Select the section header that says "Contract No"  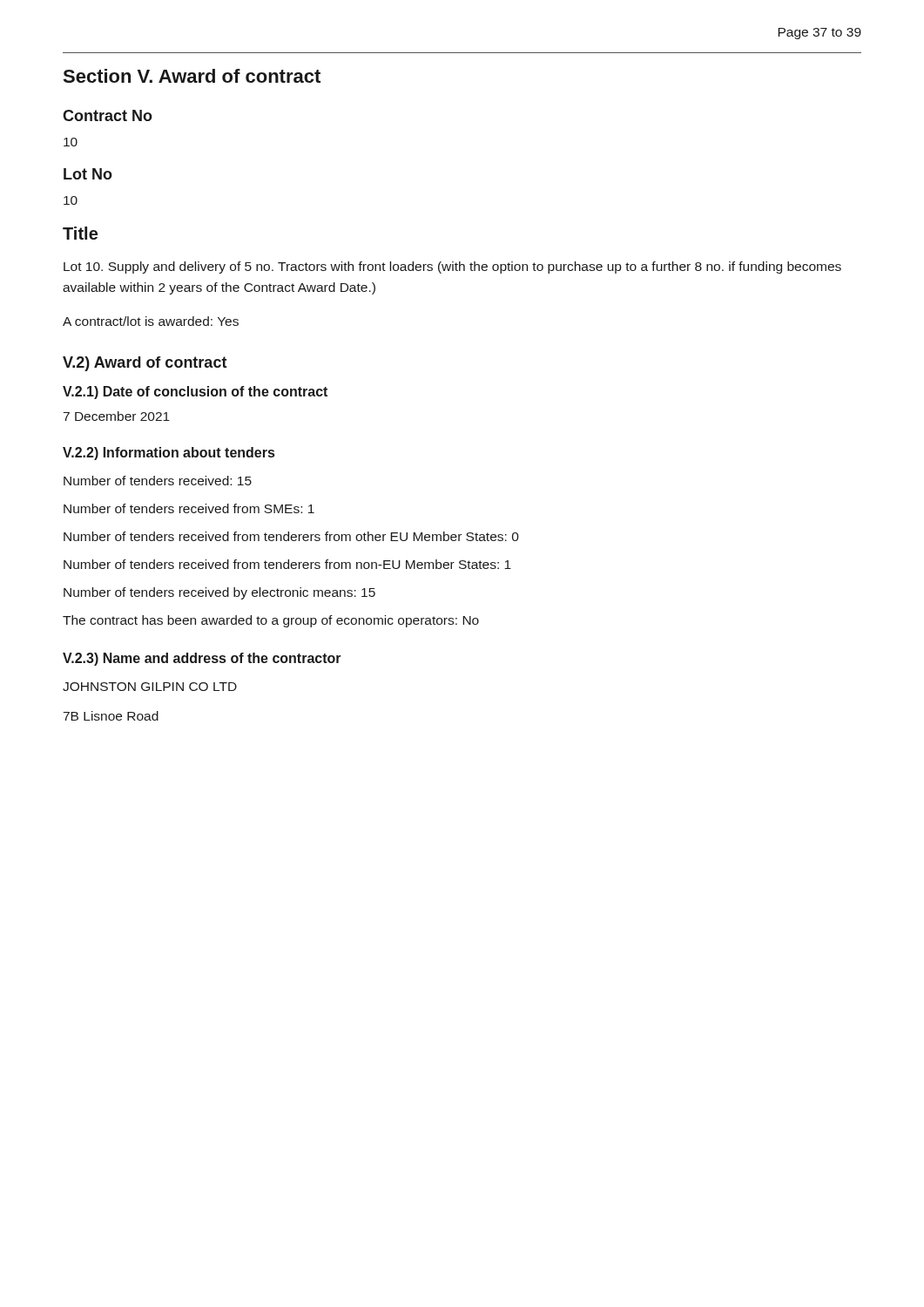[x=108, y=116]
